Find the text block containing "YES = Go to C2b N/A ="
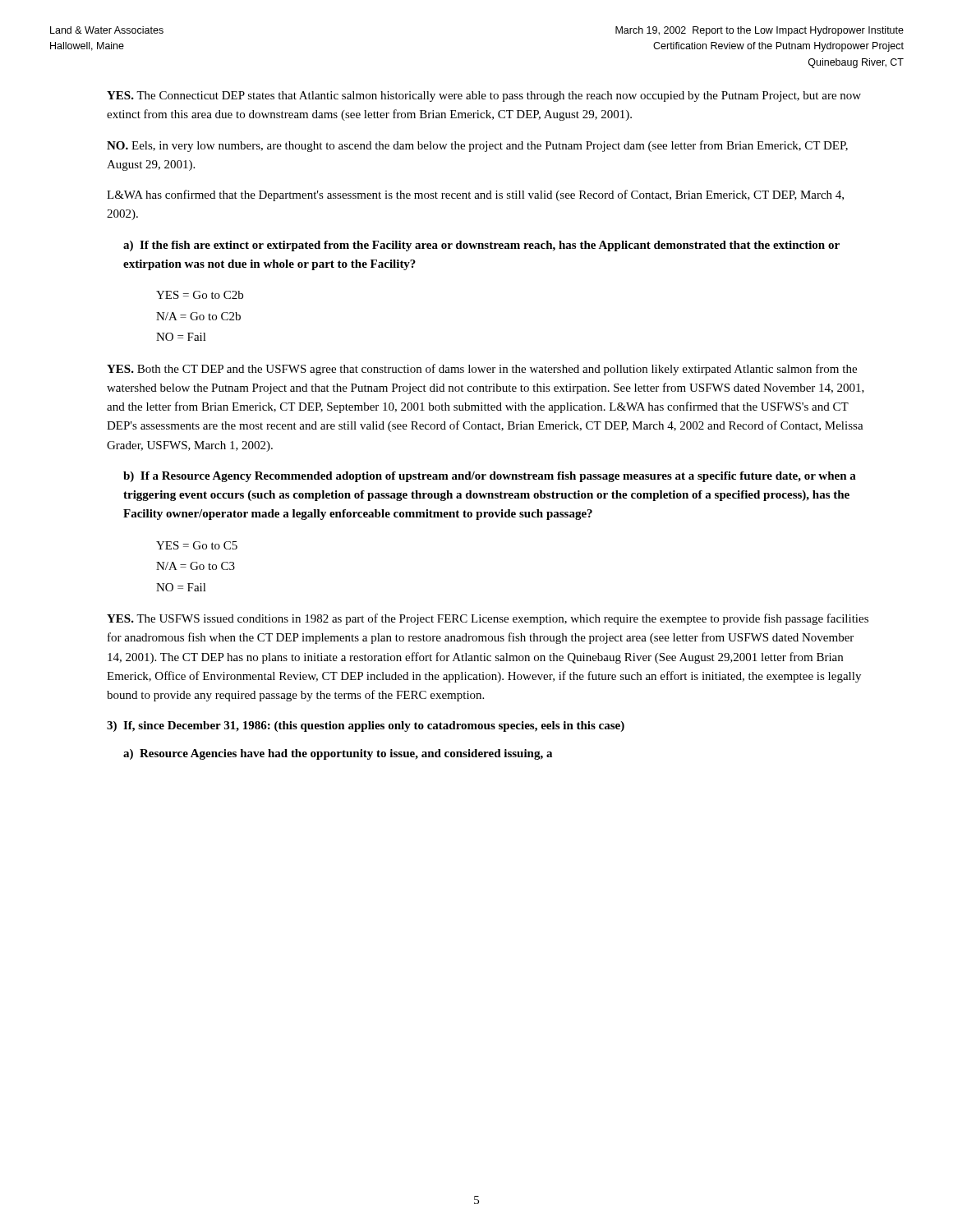This screenshot has height=1232, width=953. tap(200, 316)
